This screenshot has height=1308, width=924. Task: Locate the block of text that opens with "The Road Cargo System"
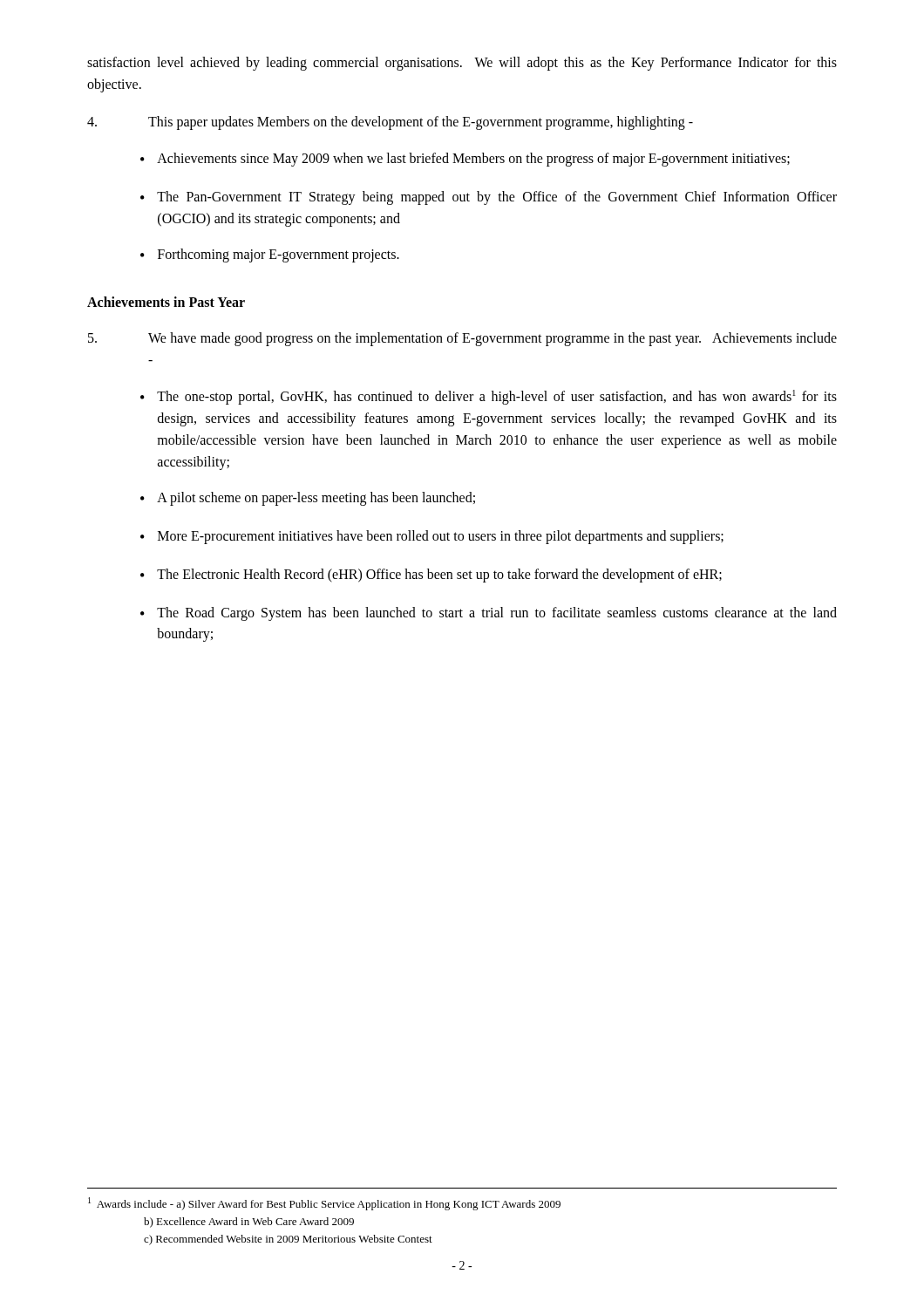coord(497,624)
